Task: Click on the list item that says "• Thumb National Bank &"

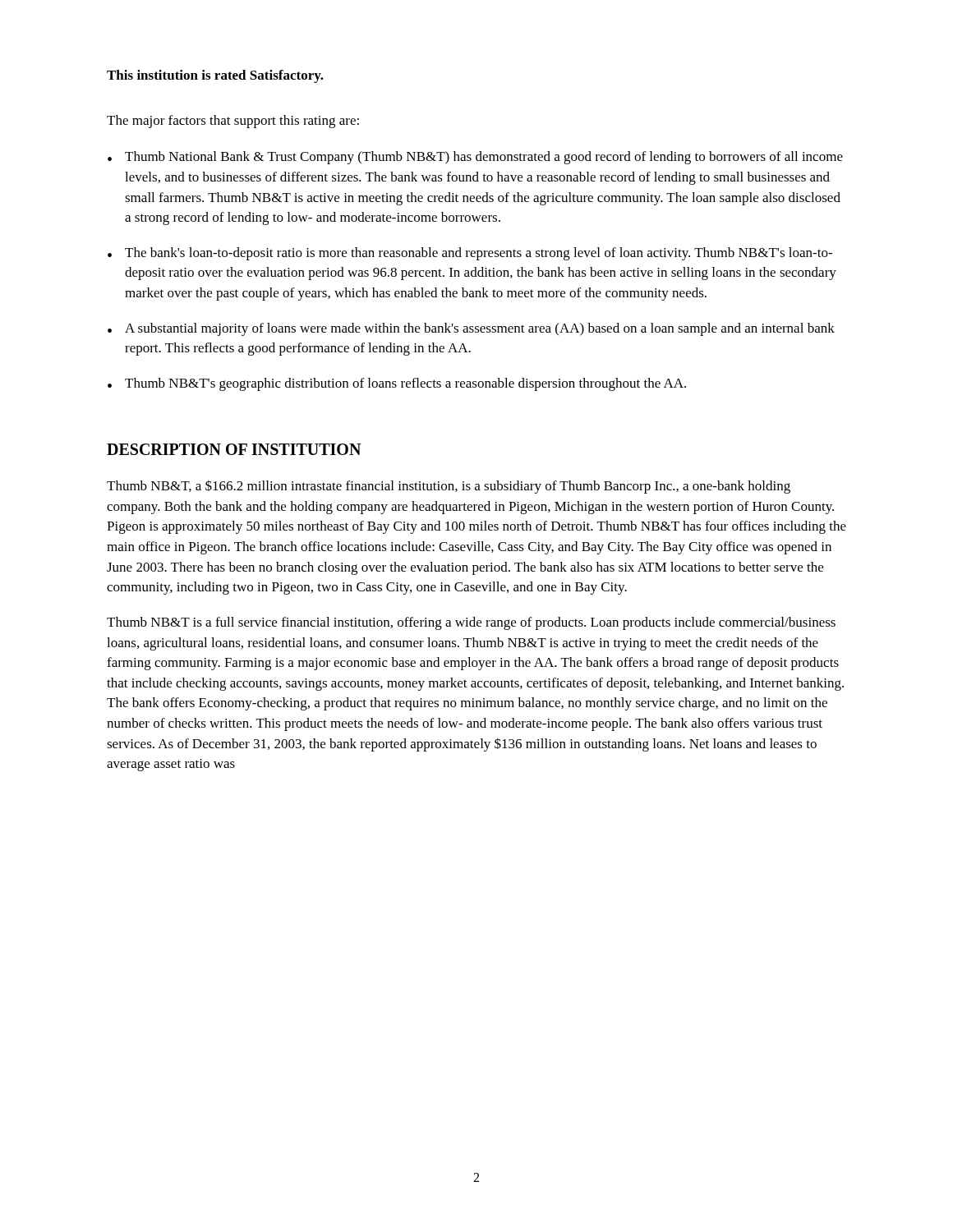Action: pyautogui.click(x=476, y=188)
